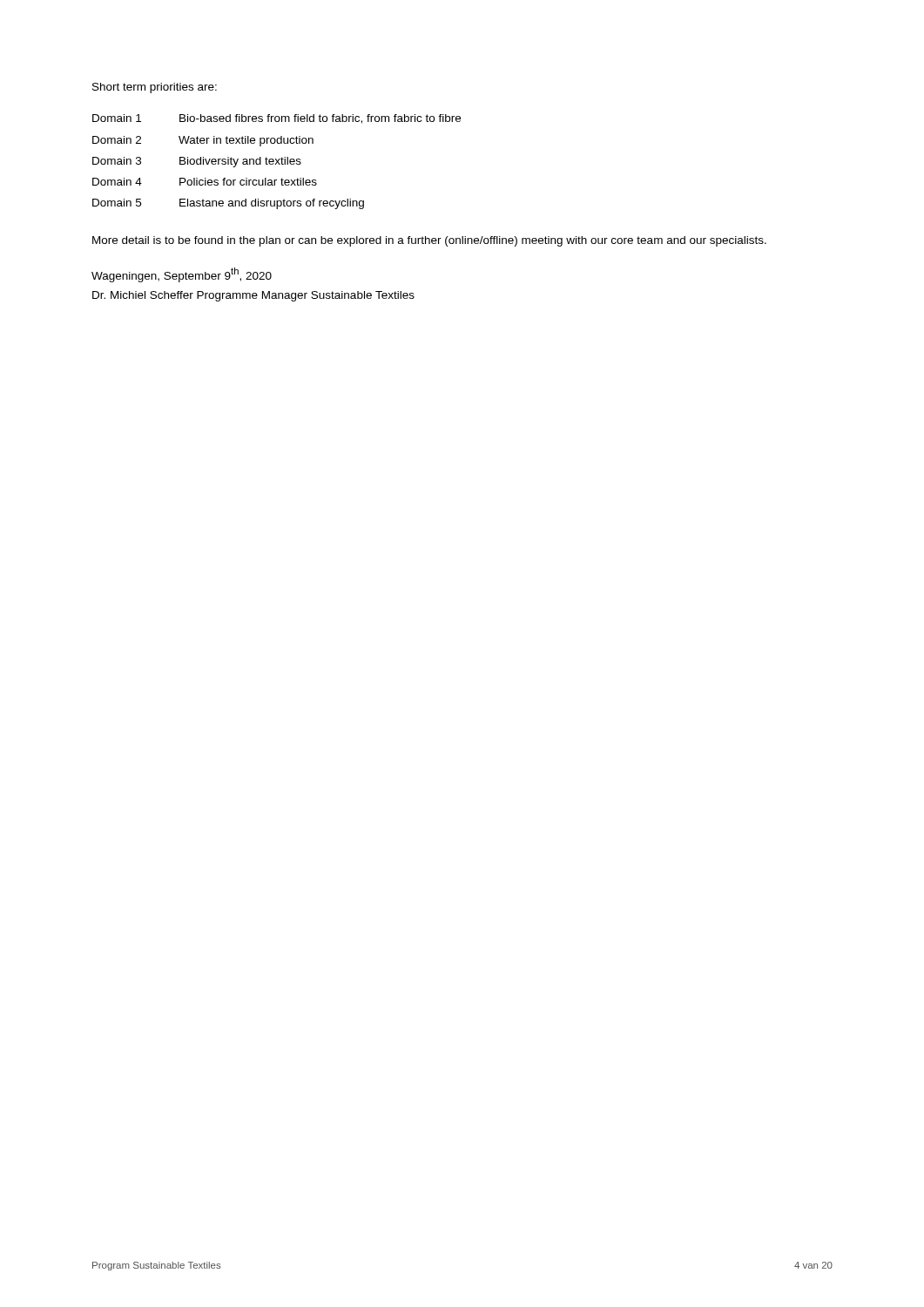
Task: Select the text starting "Domain 4 Policies"
Action: [x=205, y=182]
